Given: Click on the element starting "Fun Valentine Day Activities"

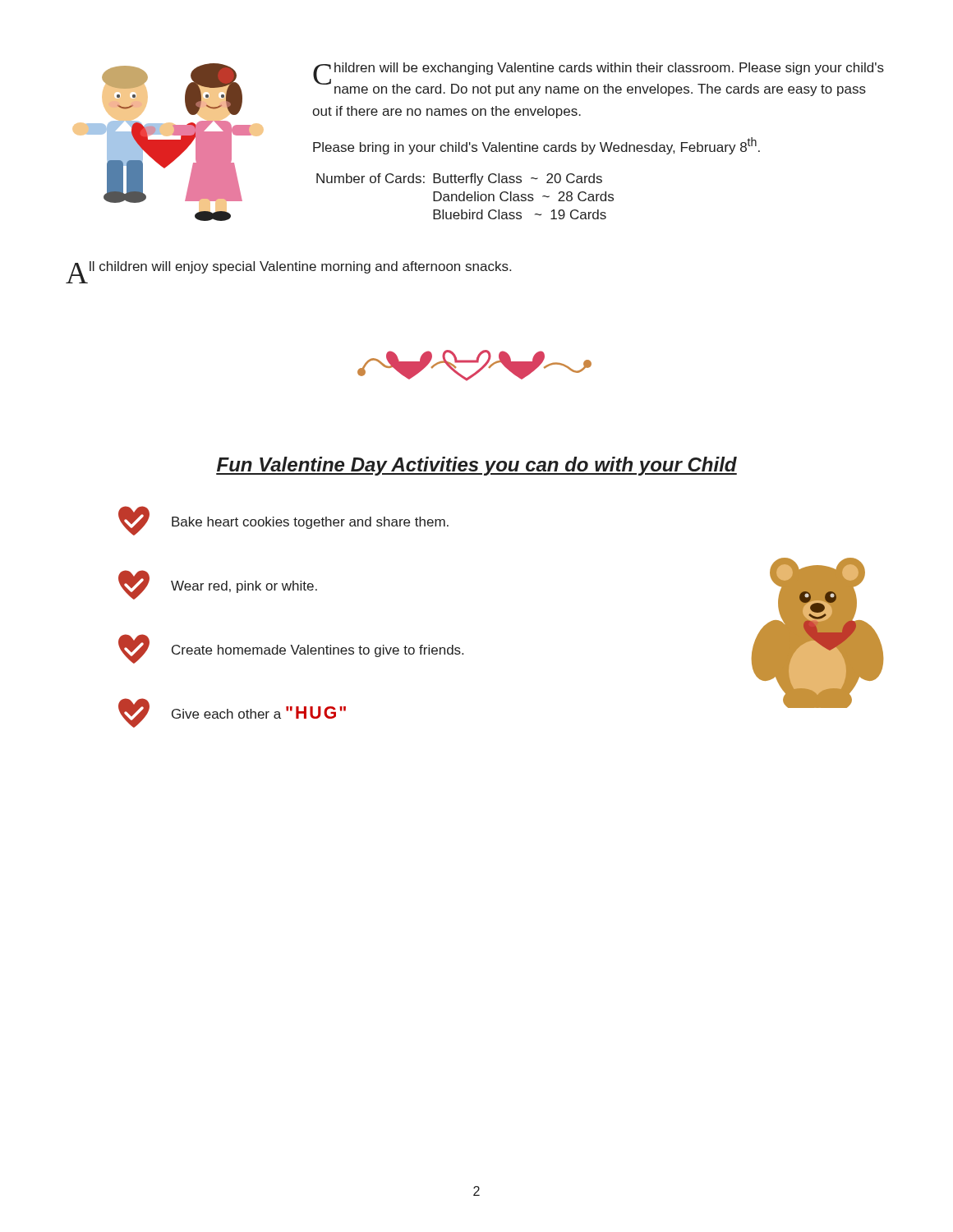Looking at the screenshot, I should (476, 465).
